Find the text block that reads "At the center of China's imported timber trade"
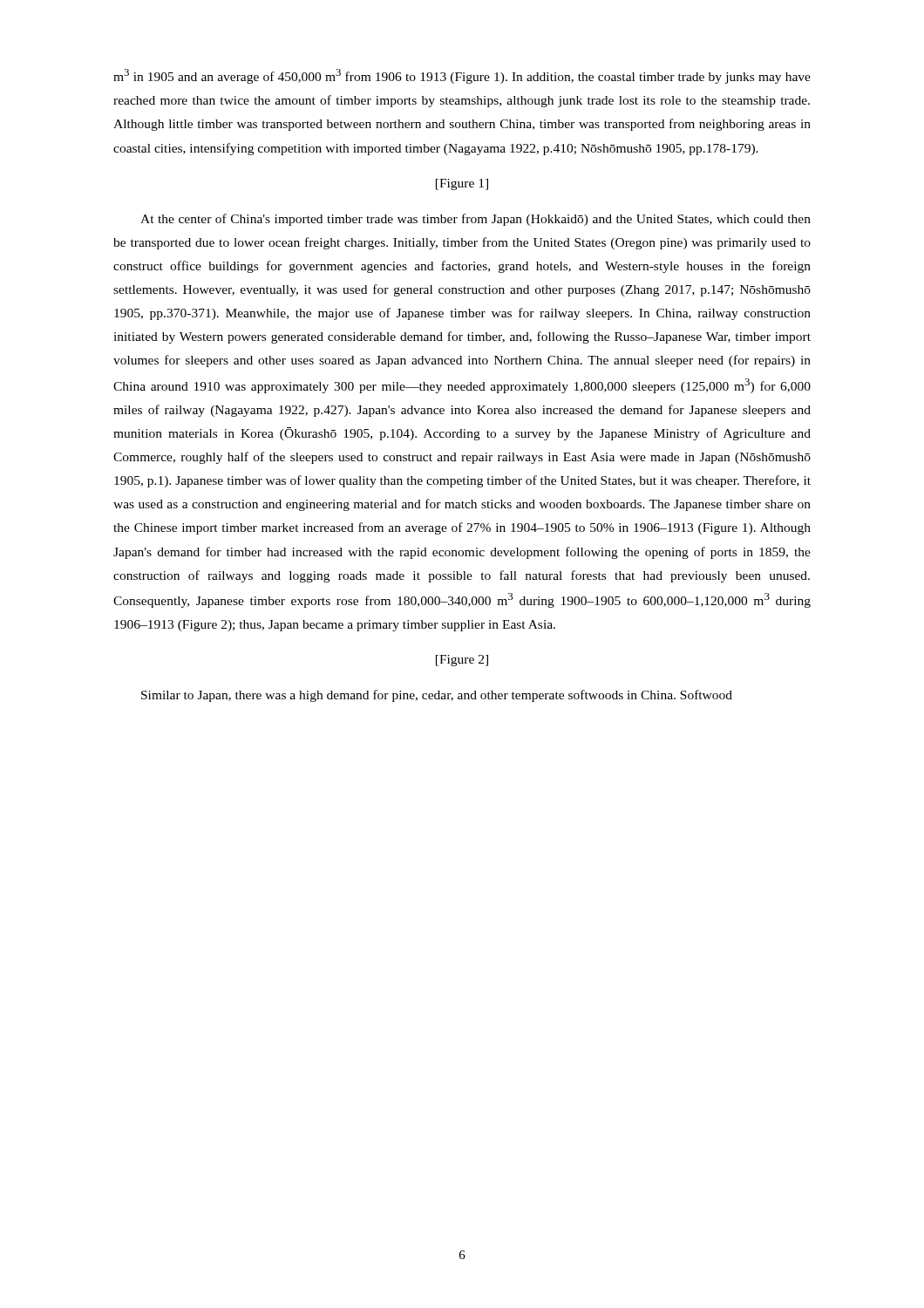Screen dimensions: 1308x924 point(462,421)
